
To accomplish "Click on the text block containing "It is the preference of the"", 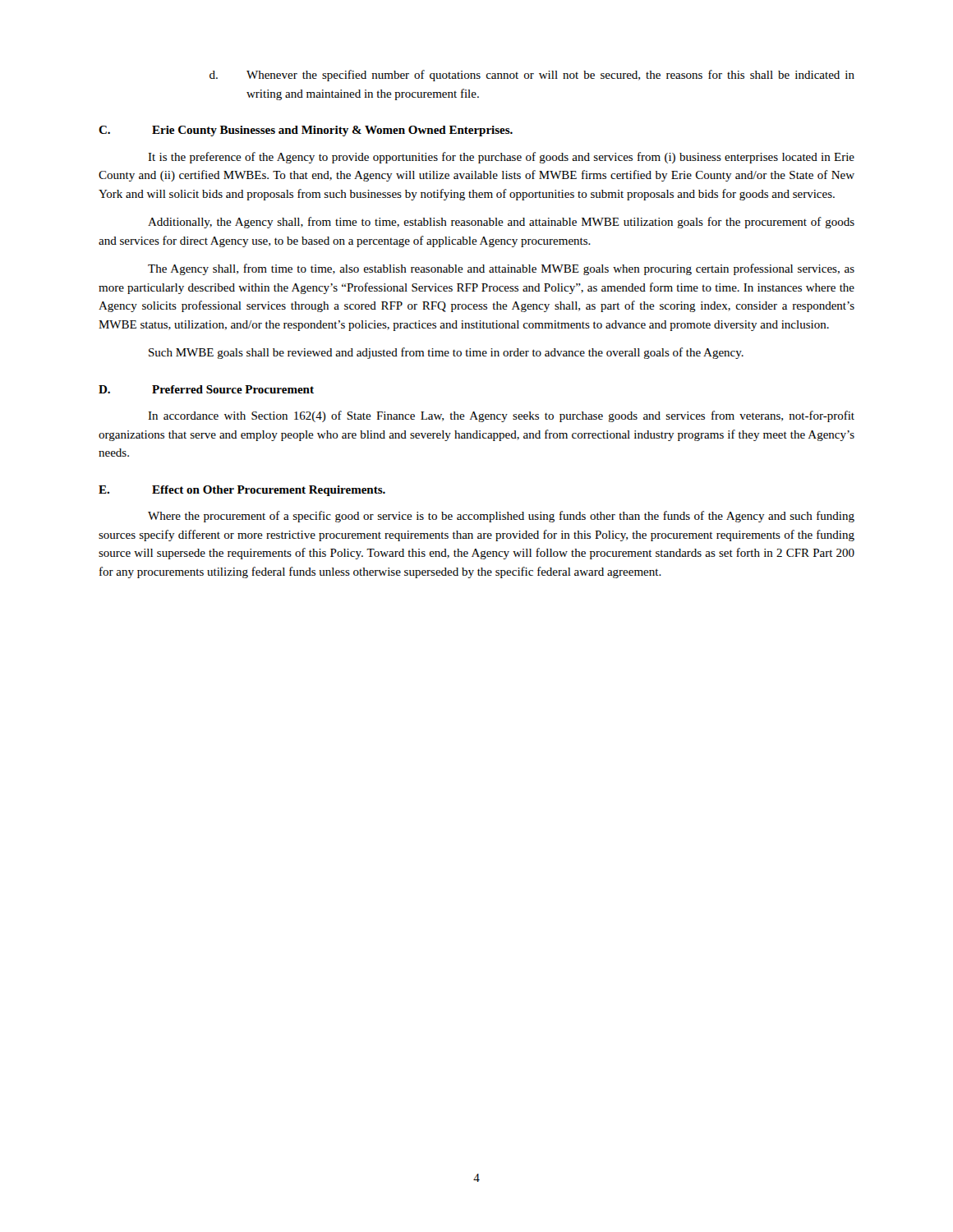I will pyautogui.click(x=476, y=175).
